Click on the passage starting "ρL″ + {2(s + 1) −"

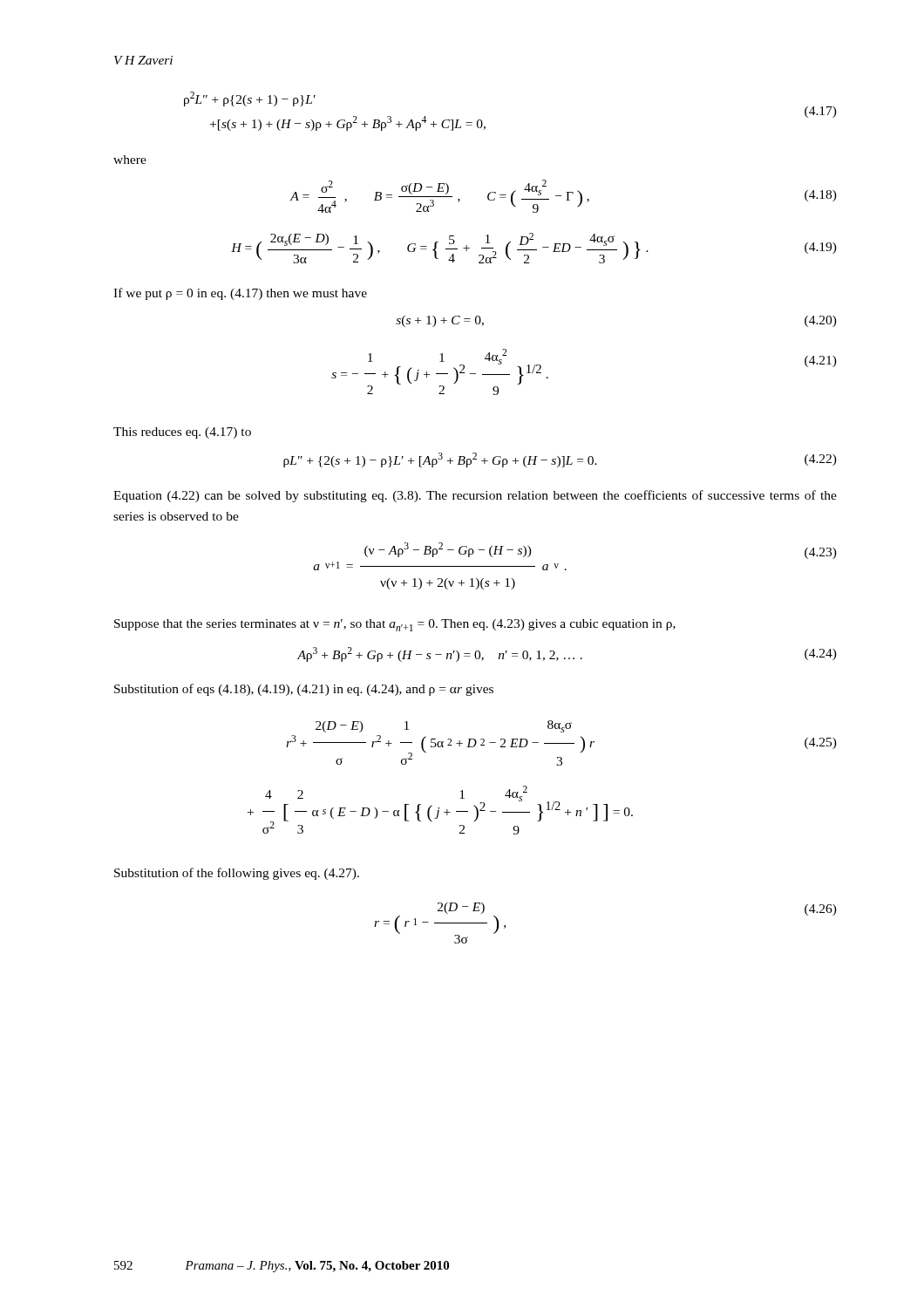(475, 460)
